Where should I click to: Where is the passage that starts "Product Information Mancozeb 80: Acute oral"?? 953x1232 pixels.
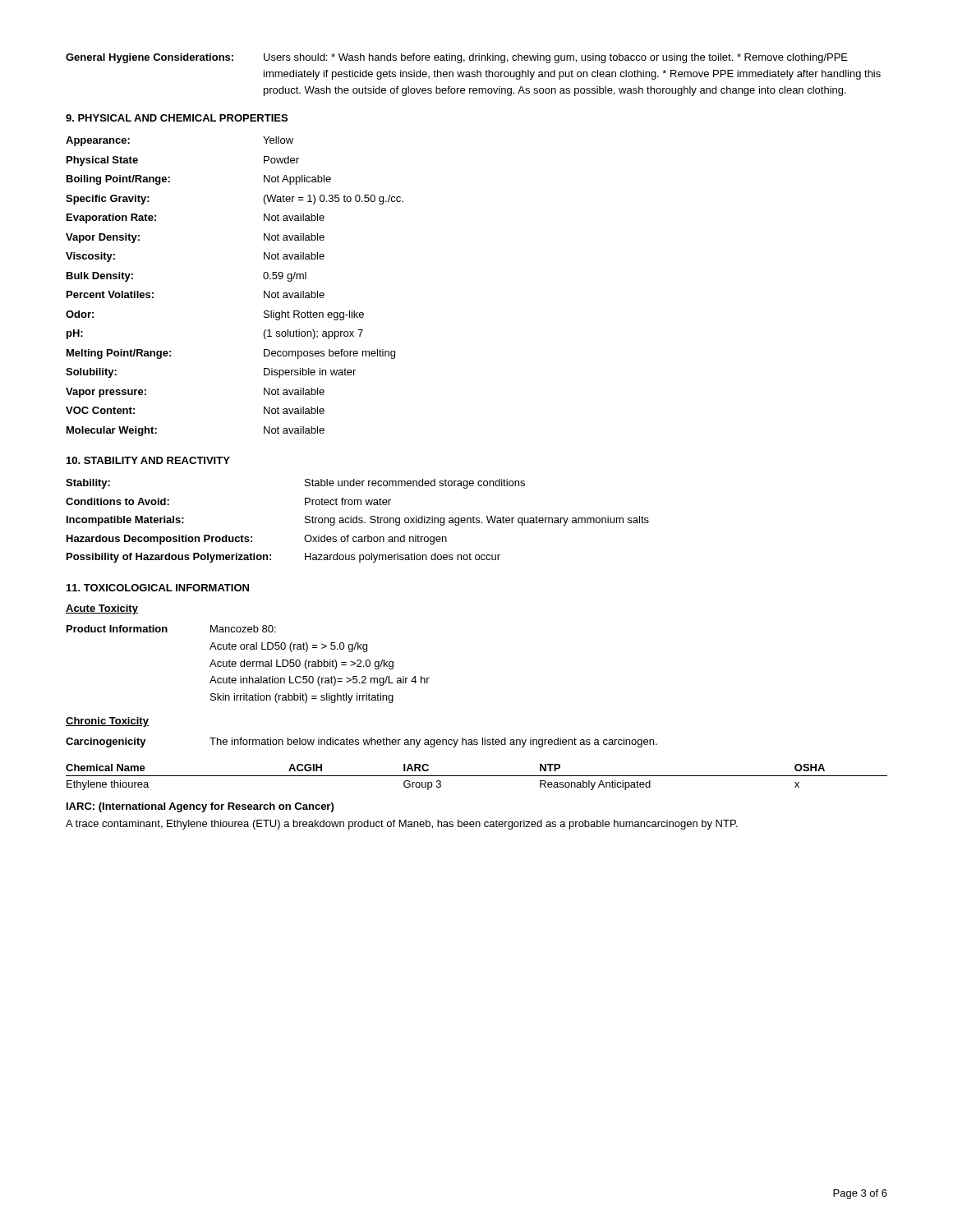click(x=248, y=664)
